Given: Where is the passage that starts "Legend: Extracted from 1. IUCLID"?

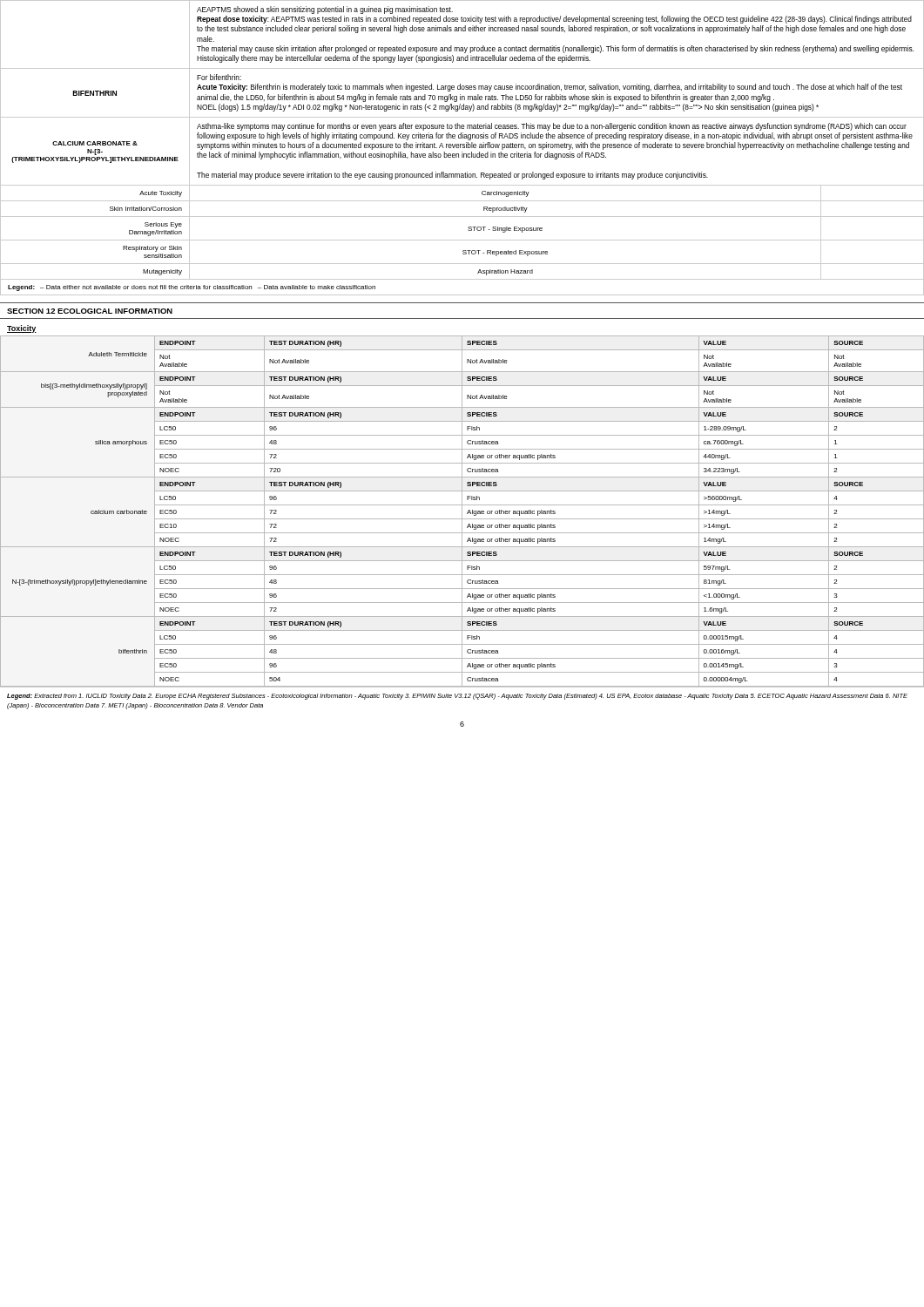Looking at the screenshot, I should coord(457,700).
